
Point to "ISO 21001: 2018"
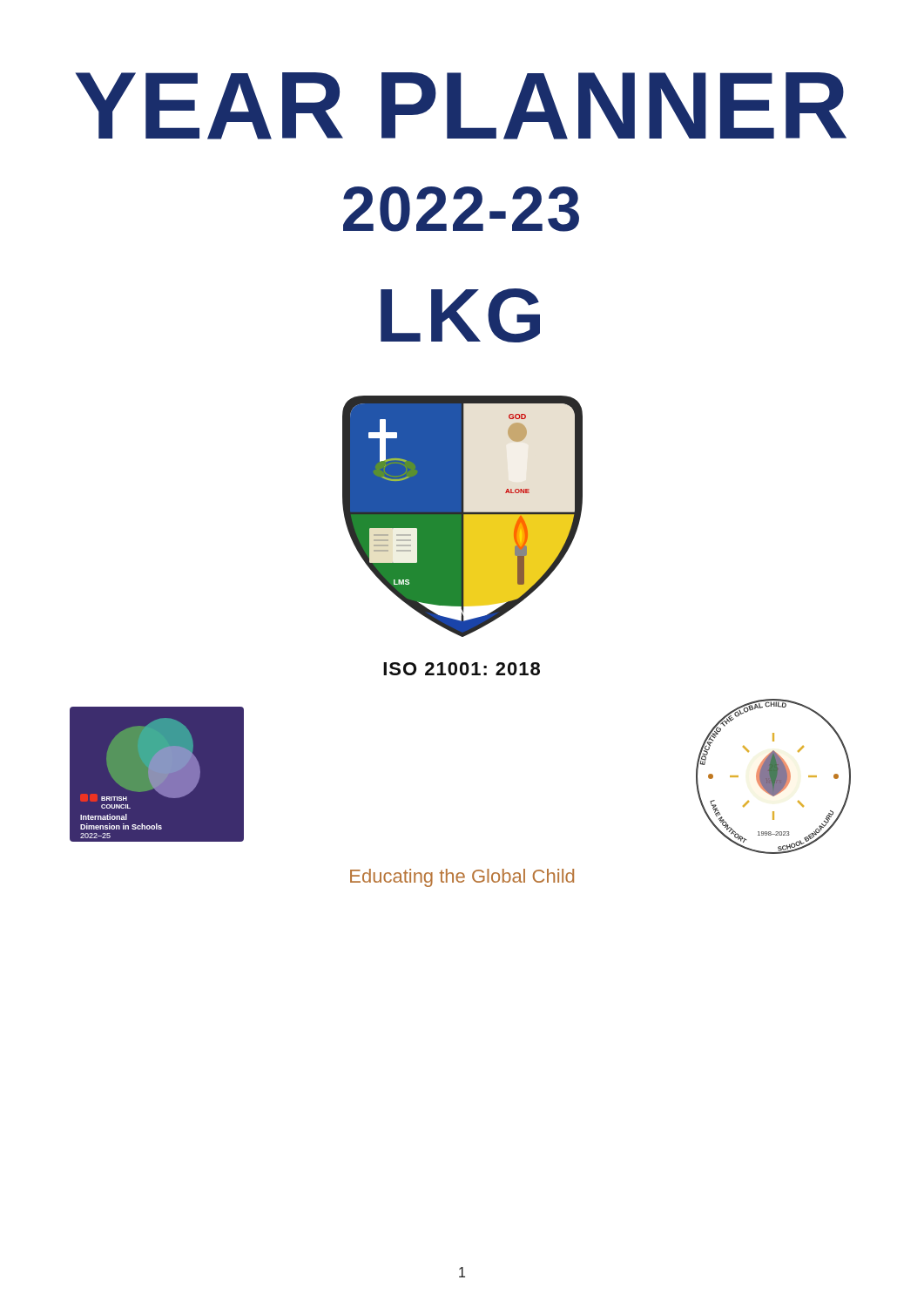click(x=462, y=669)
